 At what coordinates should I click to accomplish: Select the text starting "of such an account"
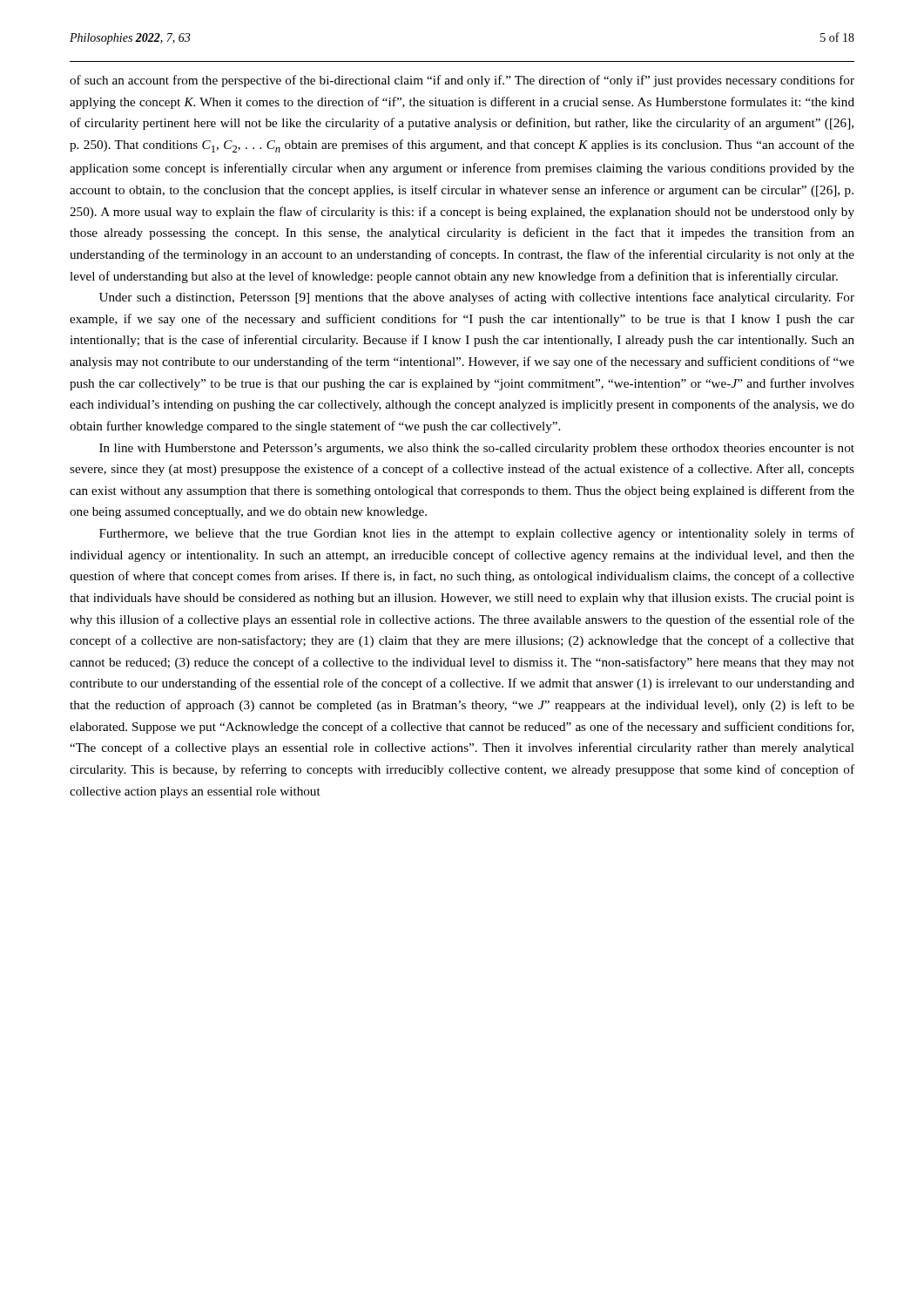click(x=462, y=178)
